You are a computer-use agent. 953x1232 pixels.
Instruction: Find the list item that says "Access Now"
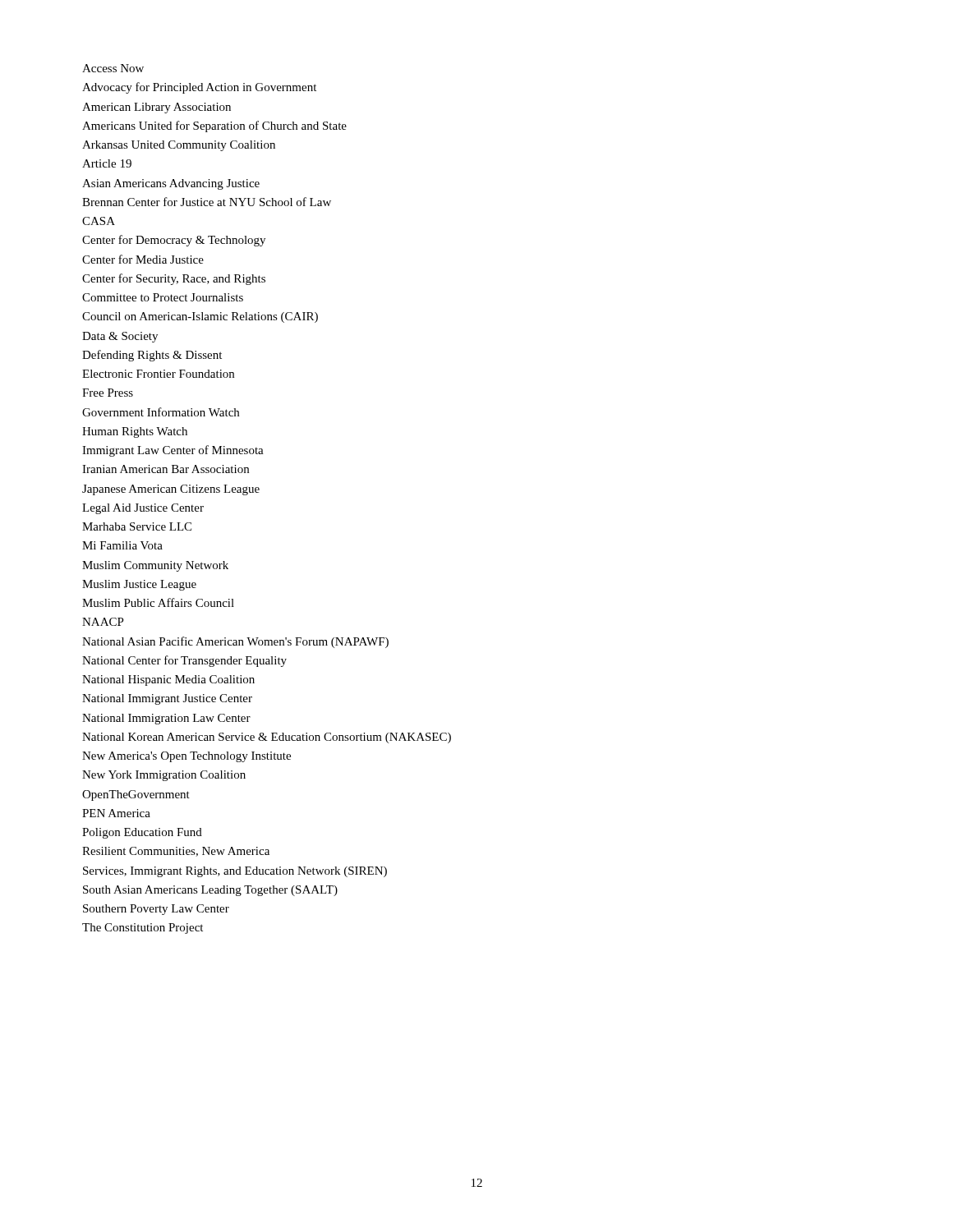[x=113, y=68]
